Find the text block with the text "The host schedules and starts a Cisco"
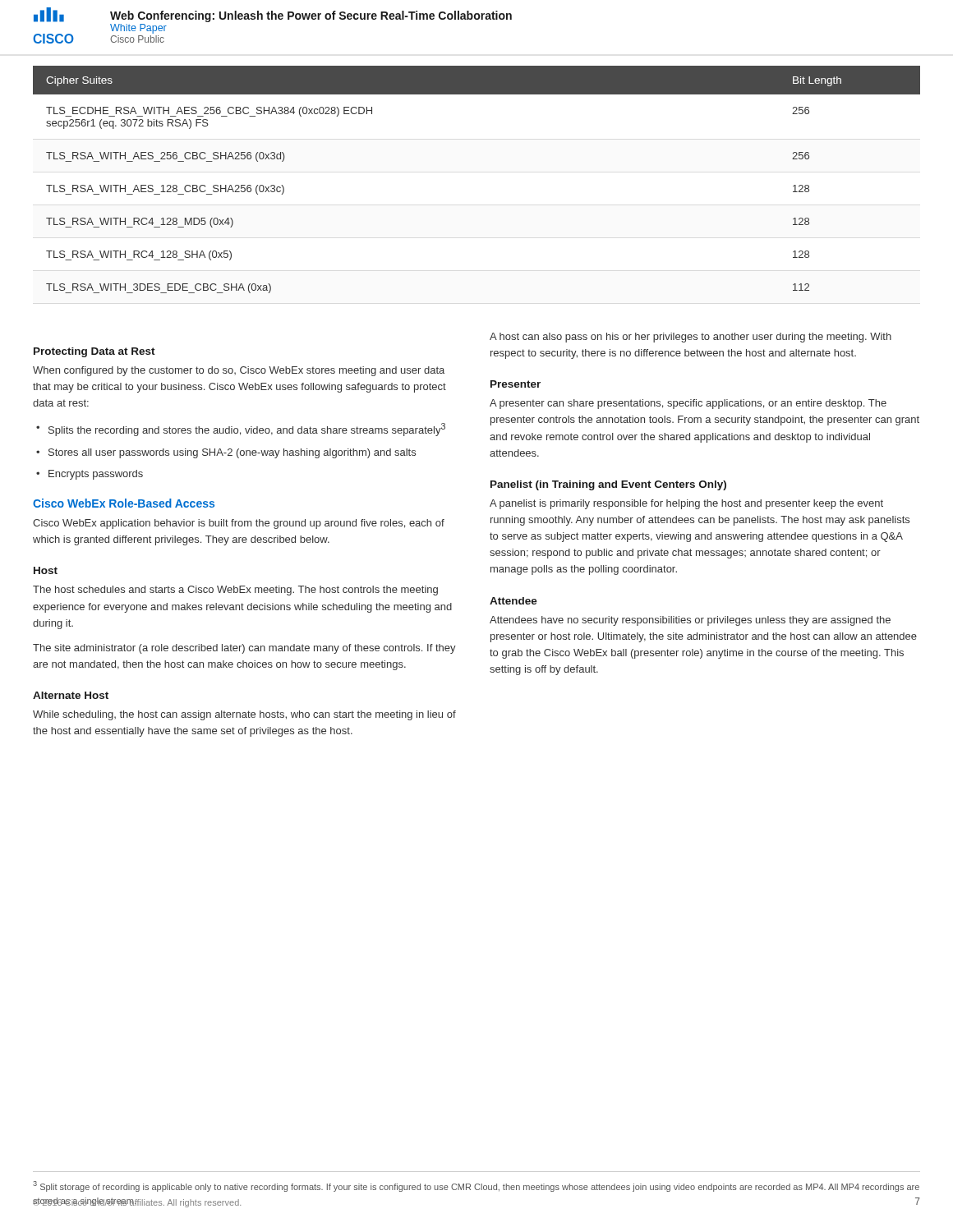This screenshot has width=953, height=1232. 242,606
